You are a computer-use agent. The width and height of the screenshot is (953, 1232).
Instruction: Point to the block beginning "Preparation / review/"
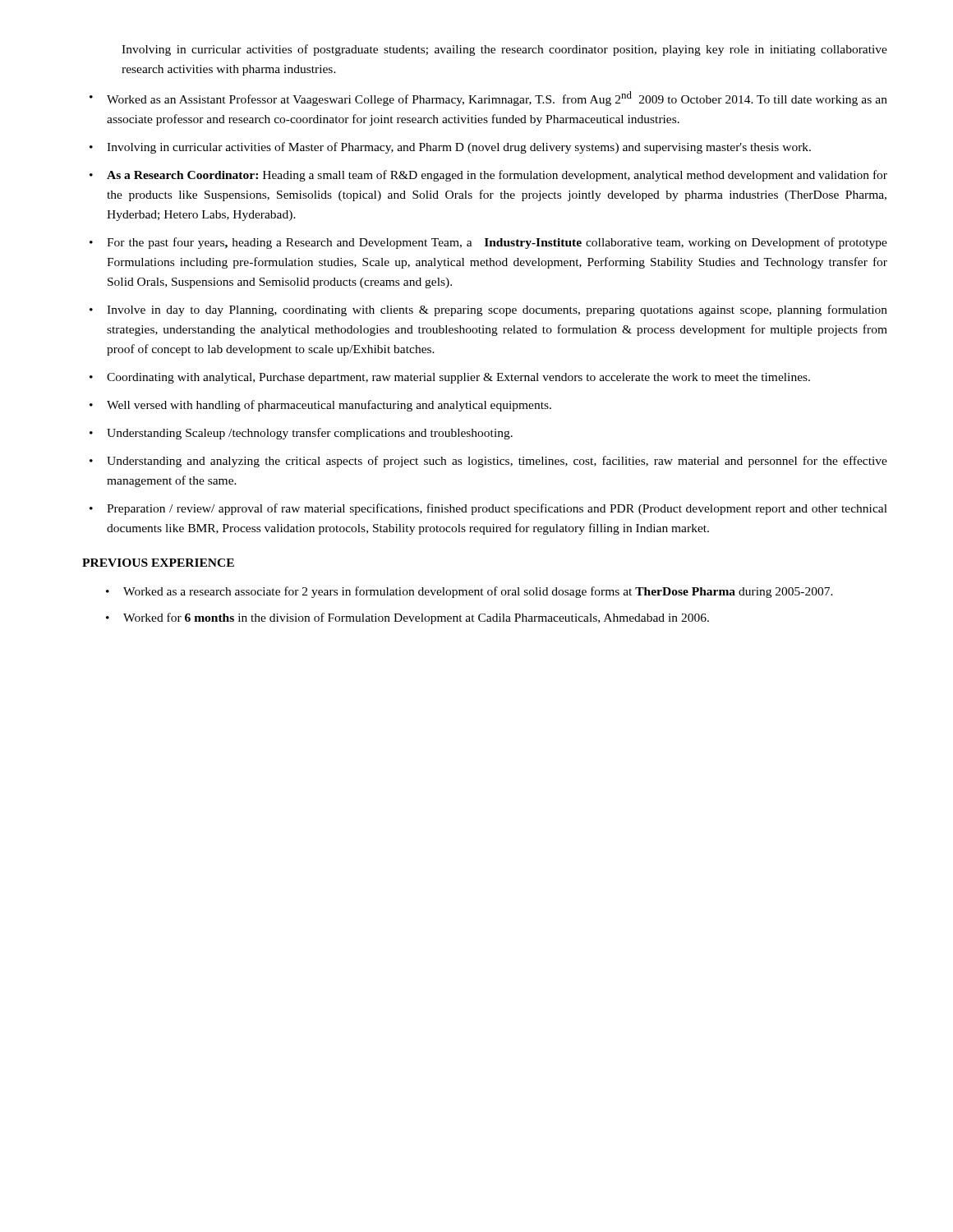tap(485, 519)
